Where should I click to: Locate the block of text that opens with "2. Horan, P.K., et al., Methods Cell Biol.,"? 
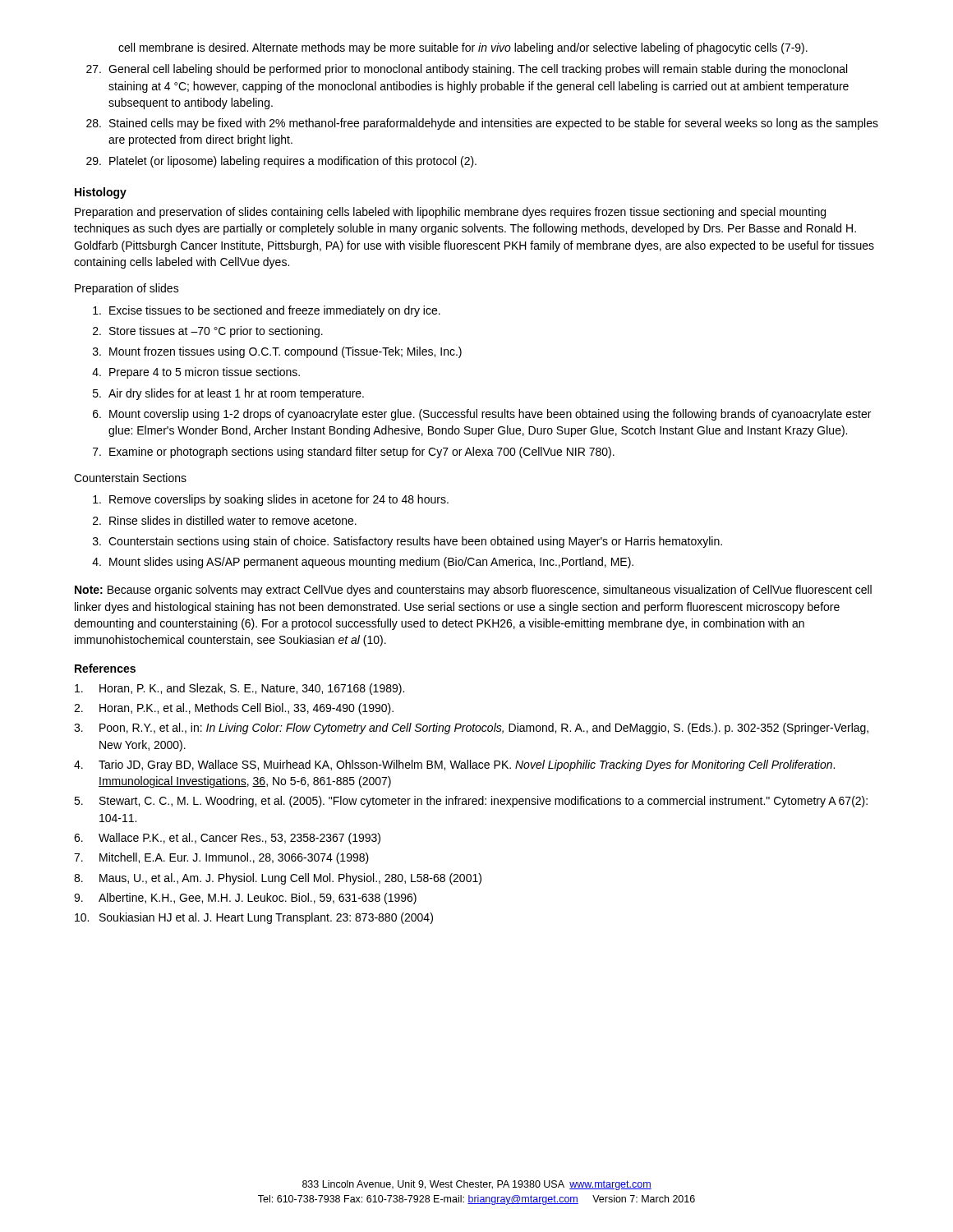[234, 709]
